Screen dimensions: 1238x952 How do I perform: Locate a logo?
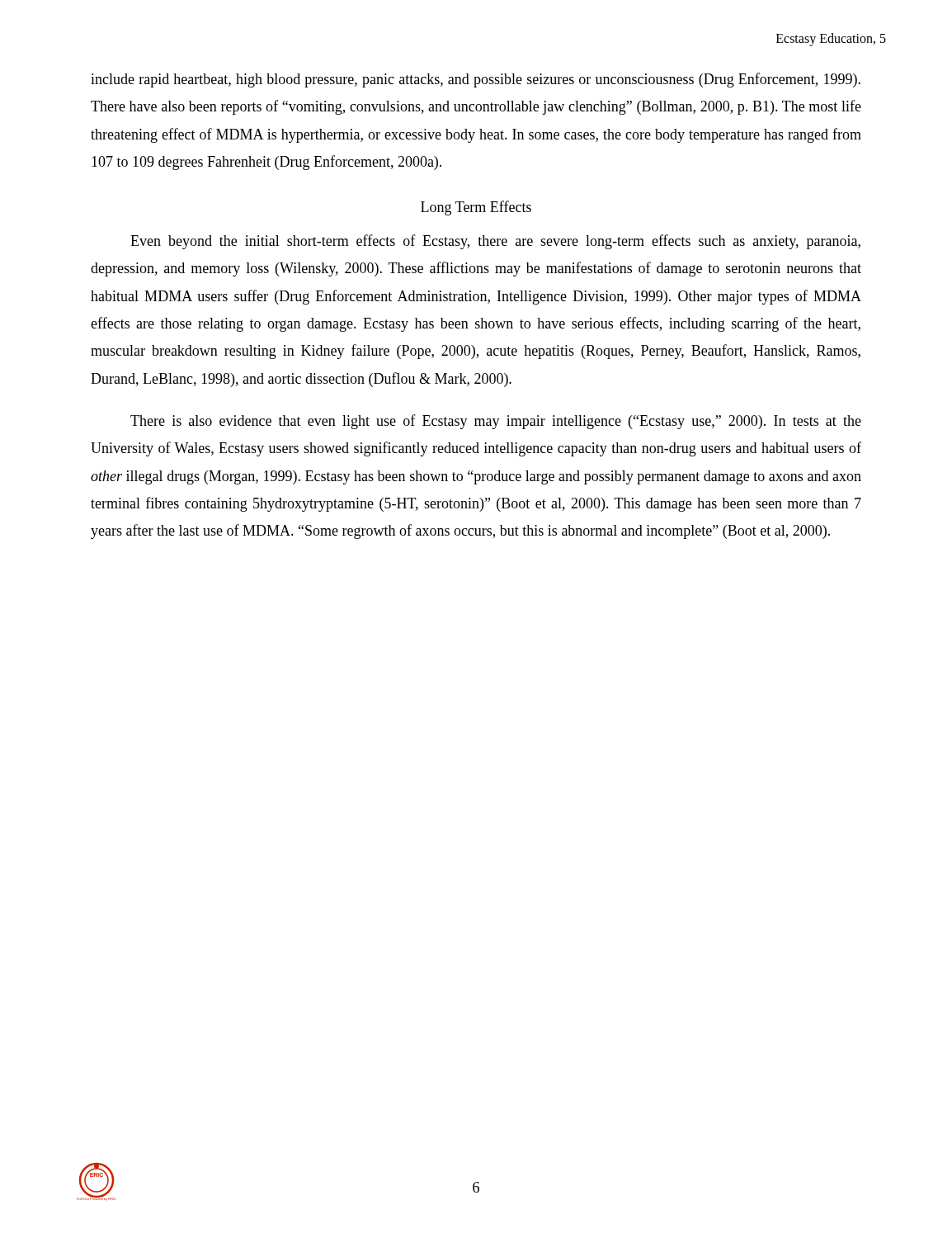97,1184
